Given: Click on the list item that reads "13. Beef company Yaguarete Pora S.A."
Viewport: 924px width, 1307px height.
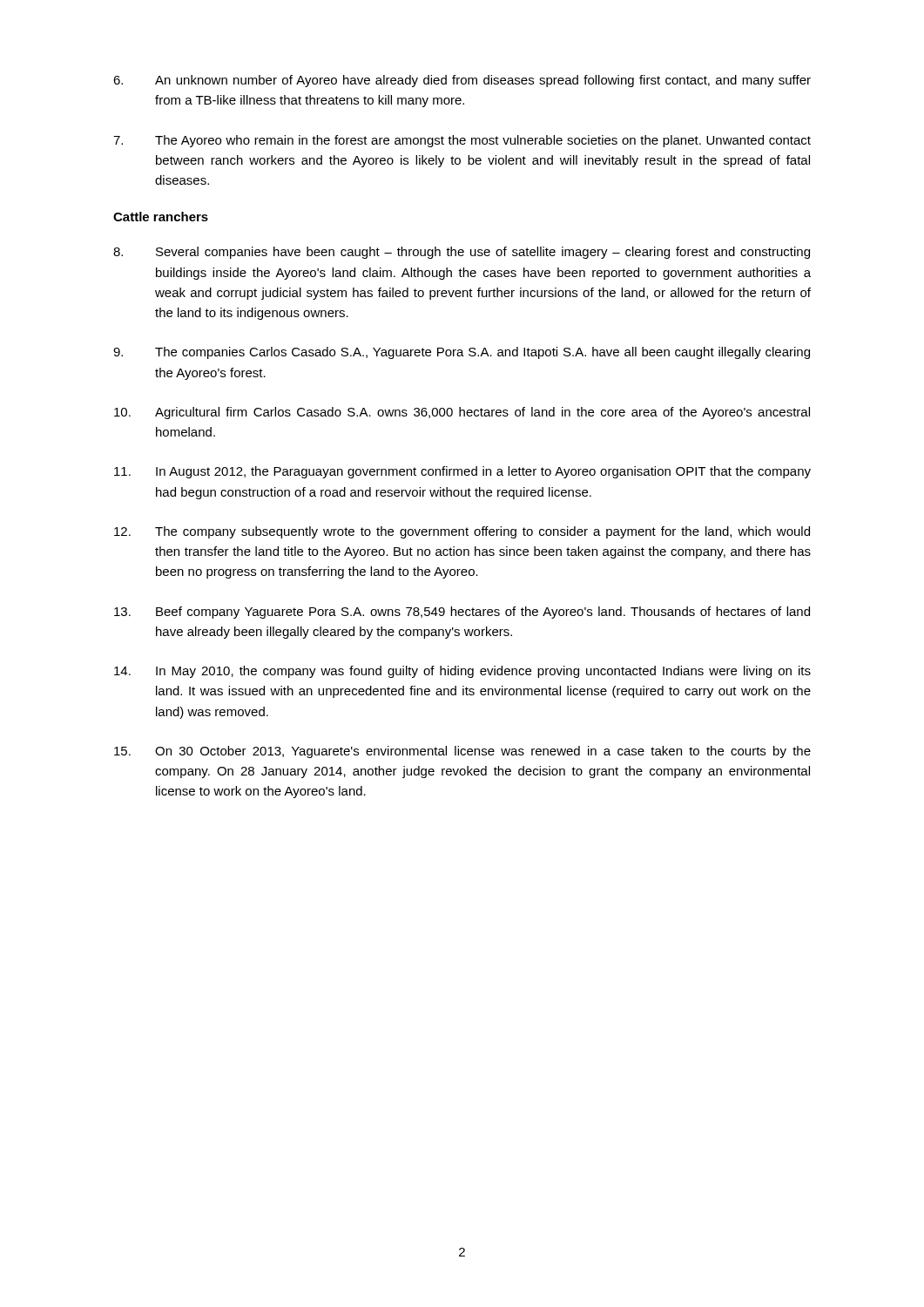Looking at the screenshot, I should 462,621.
